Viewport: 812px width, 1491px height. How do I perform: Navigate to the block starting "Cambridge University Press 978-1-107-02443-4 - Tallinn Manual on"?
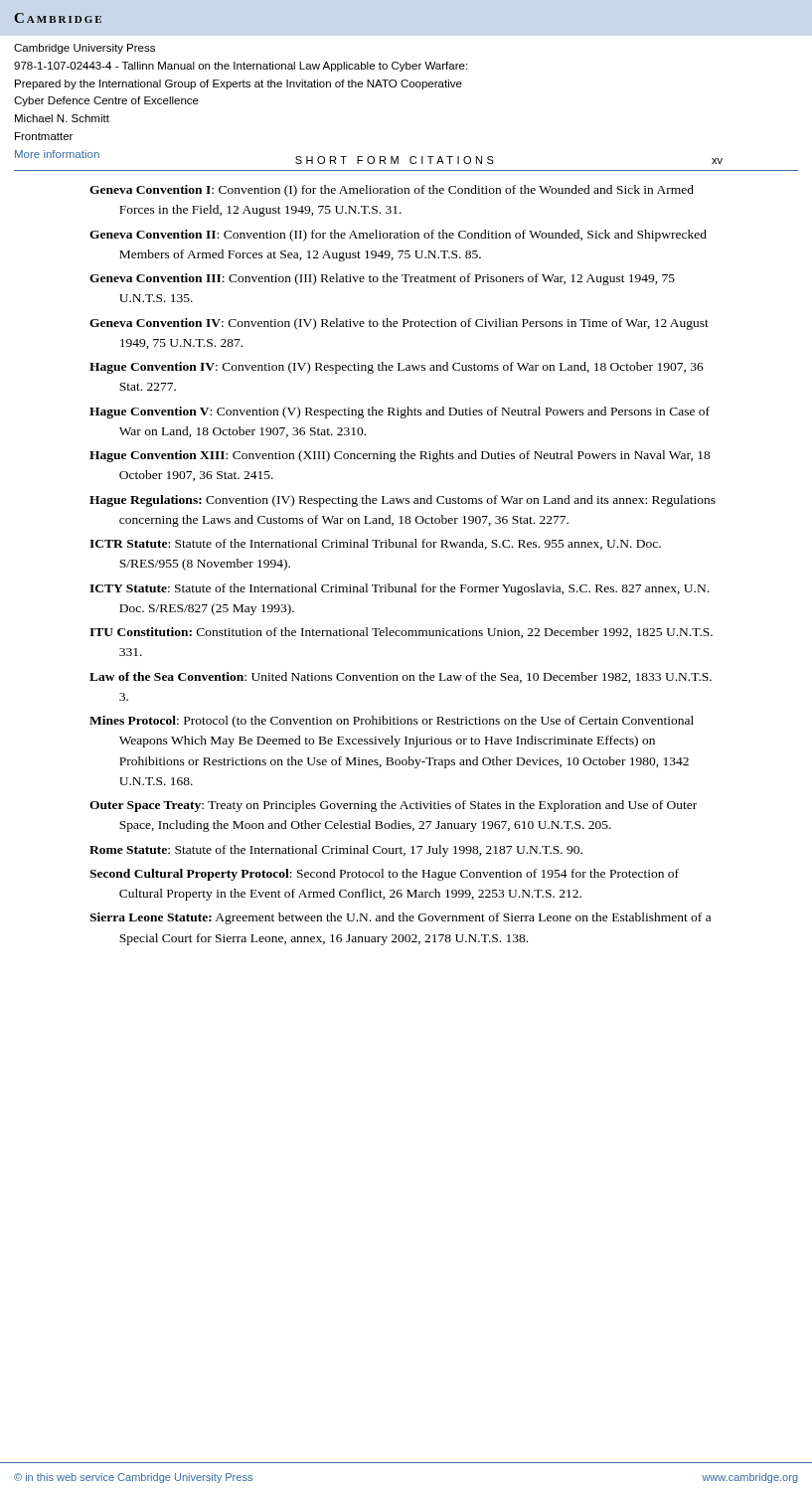(x=84, y=49)
